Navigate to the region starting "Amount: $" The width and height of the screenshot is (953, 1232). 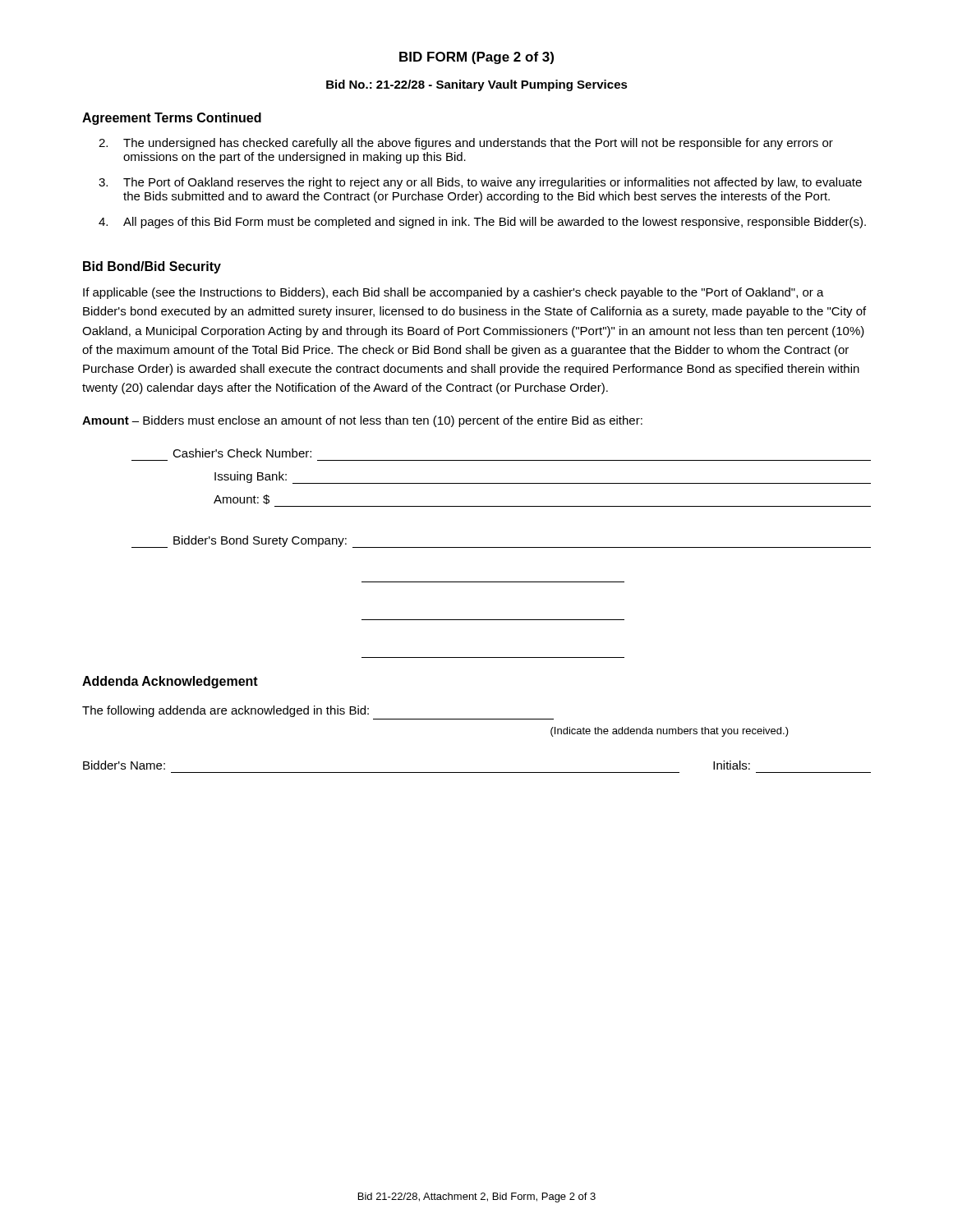(x=542, y=499)
